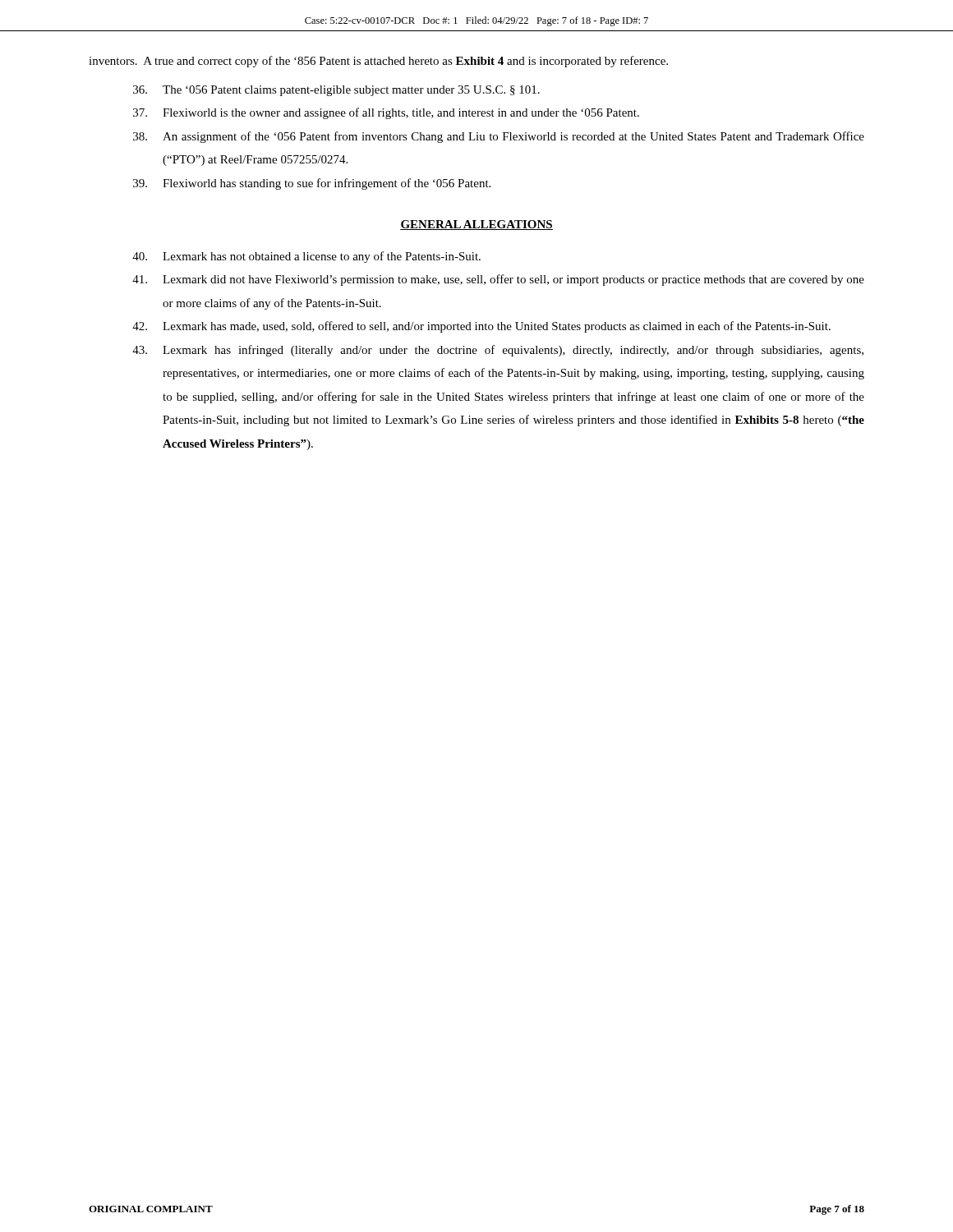The width and height of the screenshot is (953, 1232).
Task: Locate the block of text that opens with "39. Flexiworld has"
Action: (x=476, y=183)
